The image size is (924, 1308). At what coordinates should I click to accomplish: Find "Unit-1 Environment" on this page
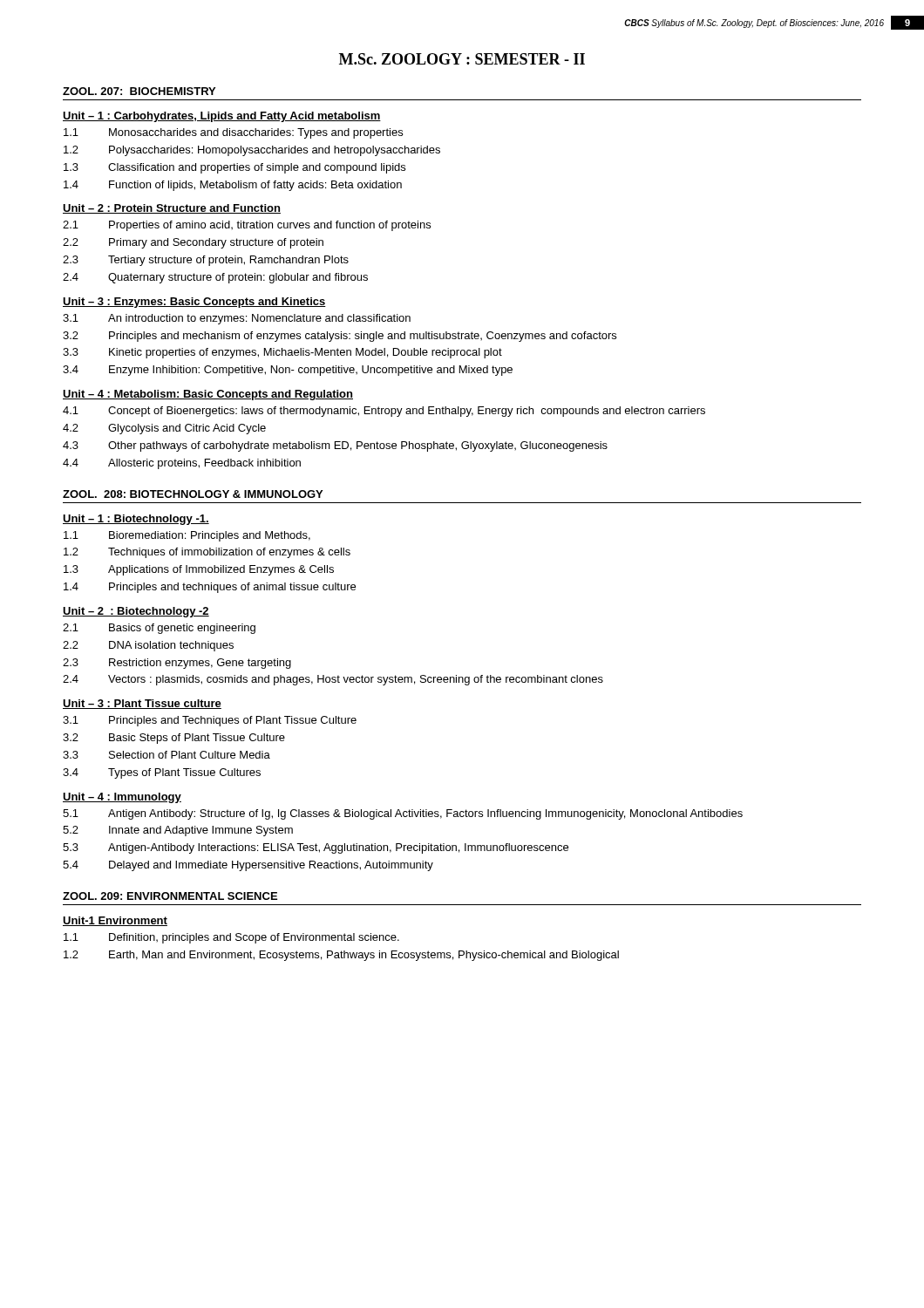tap(115, 920)
